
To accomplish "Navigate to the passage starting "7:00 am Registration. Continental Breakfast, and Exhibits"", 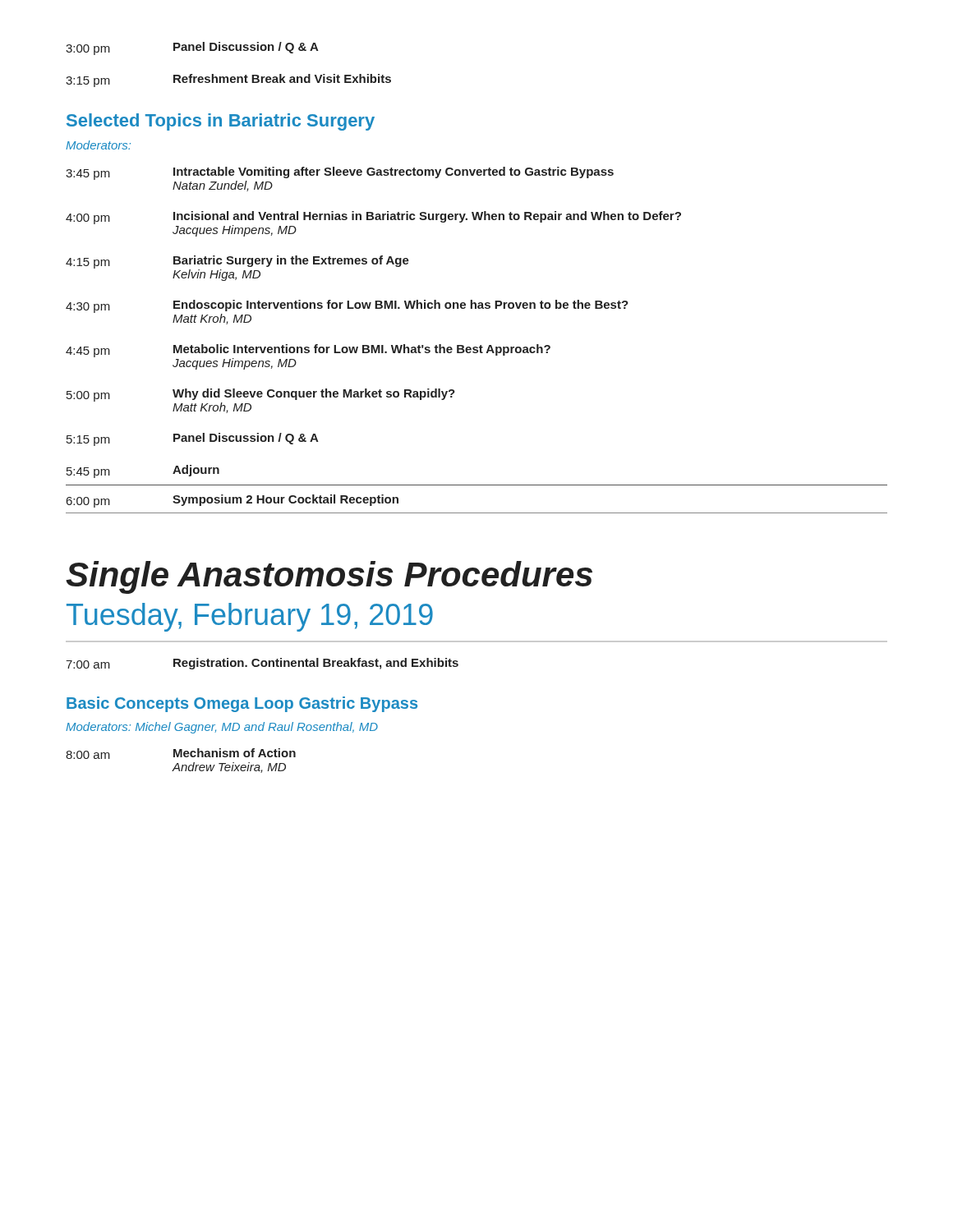I will (x=262, y=664).
